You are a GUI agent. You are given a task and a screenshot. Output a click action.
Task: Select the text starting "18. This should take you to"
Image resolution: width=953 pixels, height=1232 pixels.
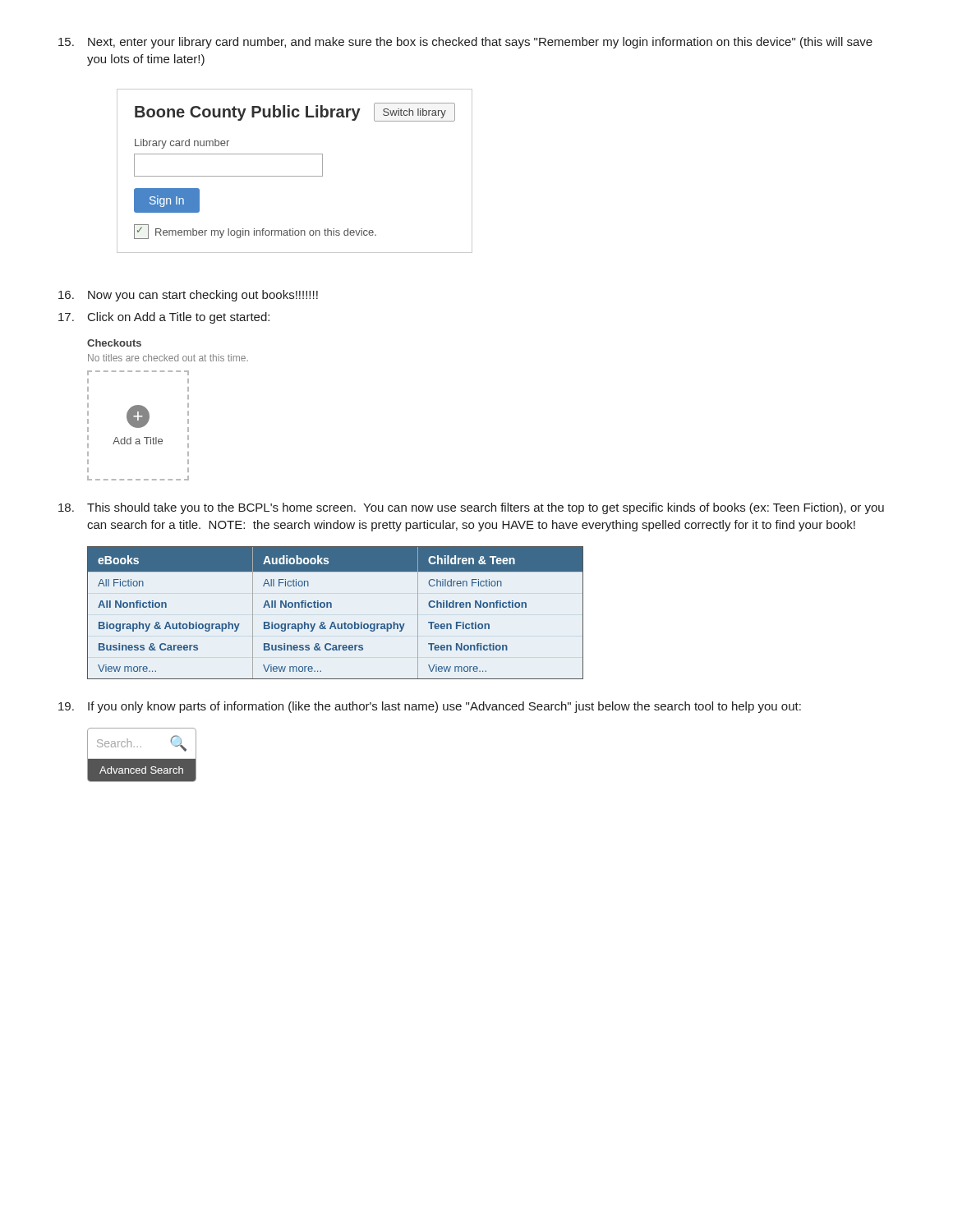click(476, 516)
